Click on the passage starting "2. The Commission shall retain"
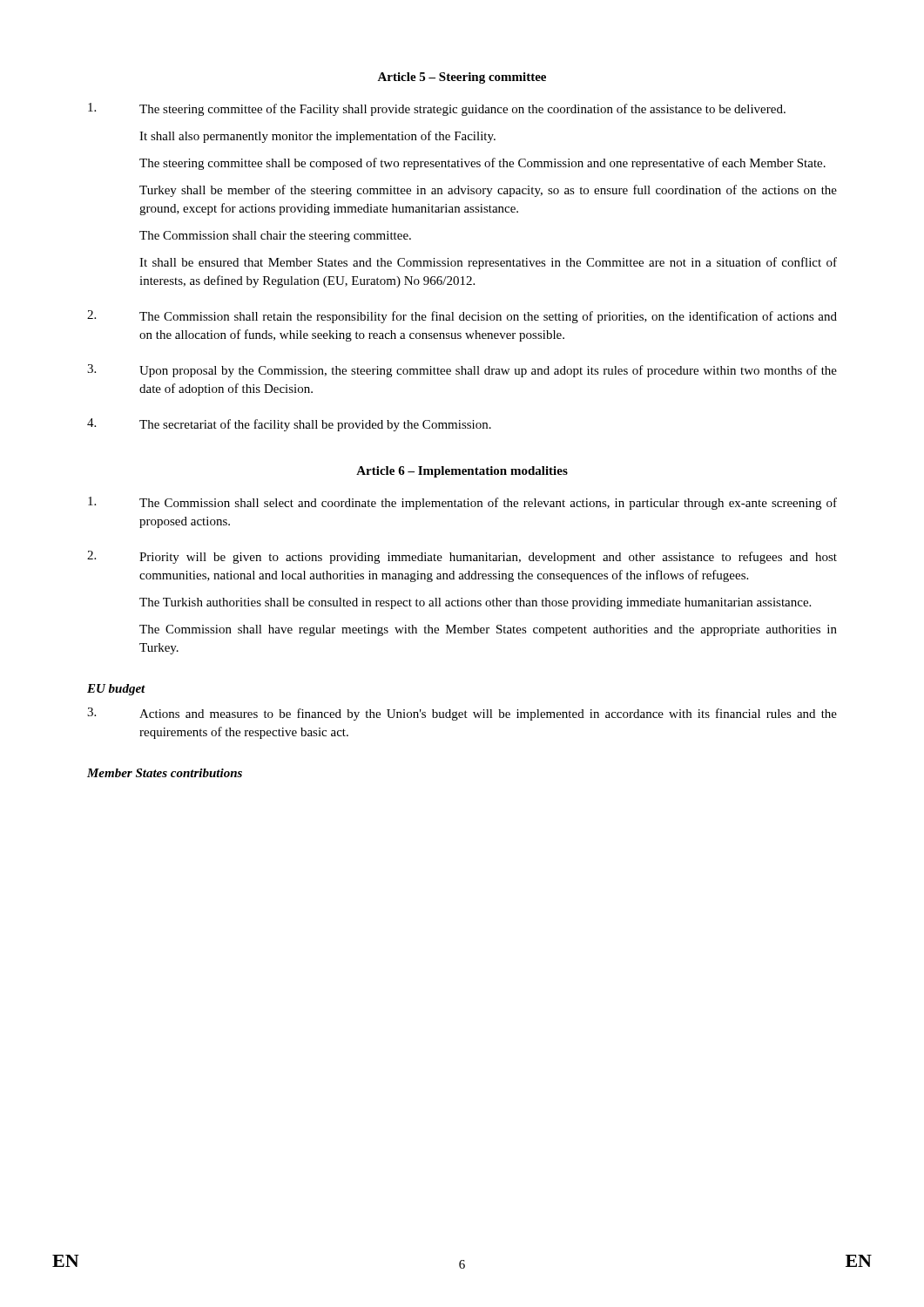This screenshot has width=924, height=1307. (462, 330)
